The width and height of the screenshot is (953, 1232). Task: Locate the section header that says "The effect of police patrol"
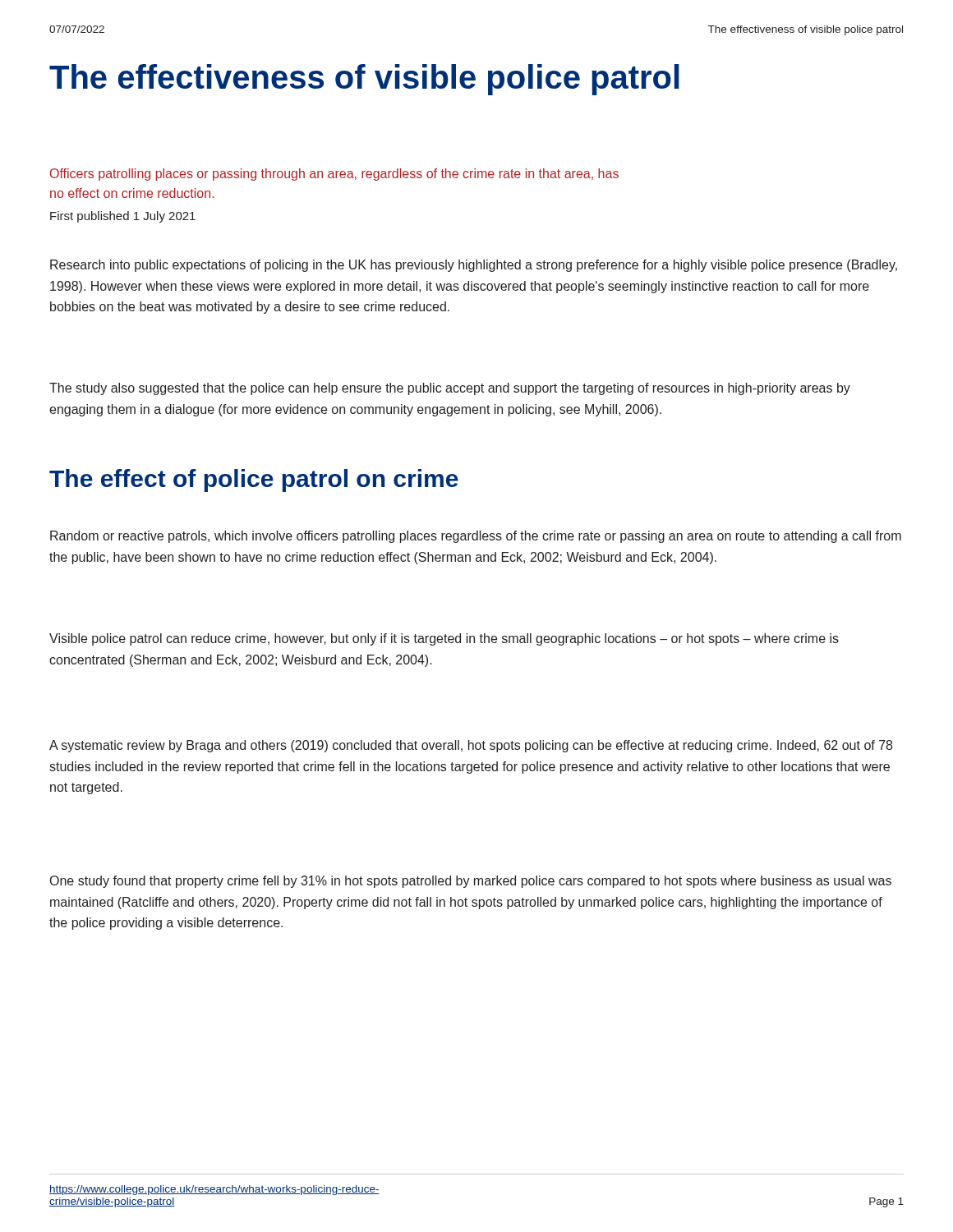click(x=254, y=478)
